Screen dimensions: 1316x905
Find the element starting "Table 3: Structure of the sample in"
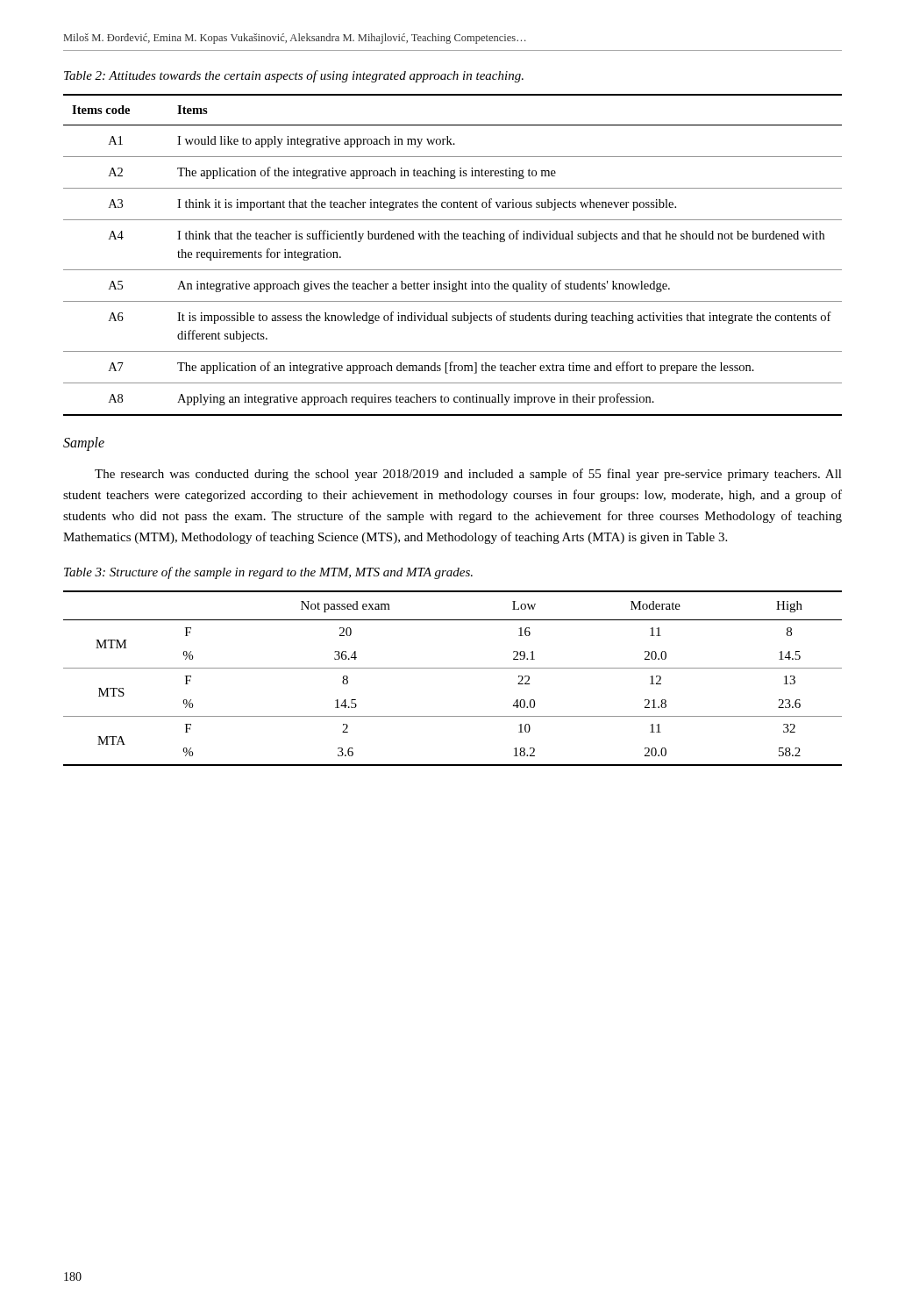(268, 572)
